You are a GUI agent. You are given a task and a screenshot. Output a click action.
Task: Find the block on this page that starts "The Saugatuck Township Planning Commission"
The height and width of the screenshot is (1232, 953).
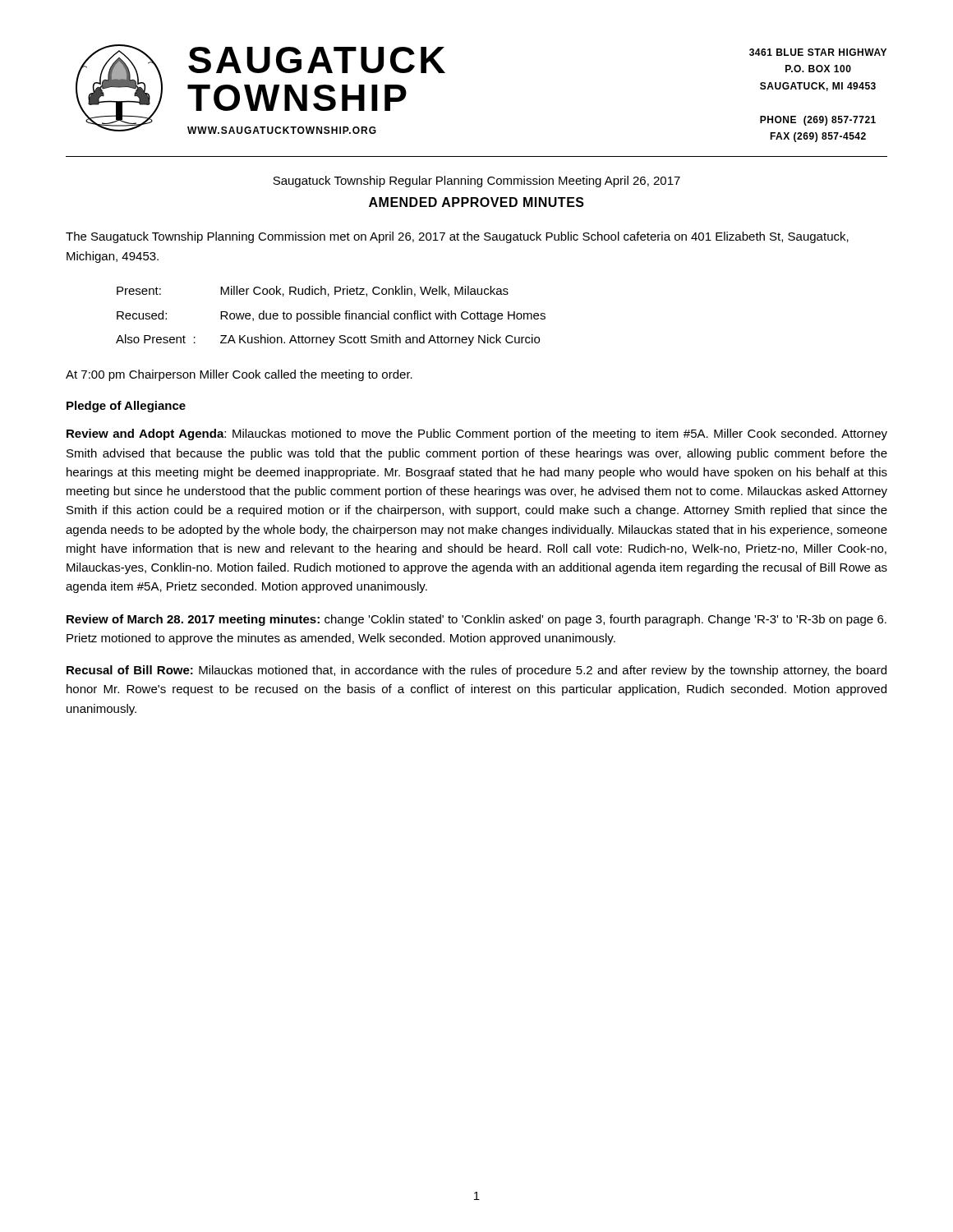click(x=457, y=246)
